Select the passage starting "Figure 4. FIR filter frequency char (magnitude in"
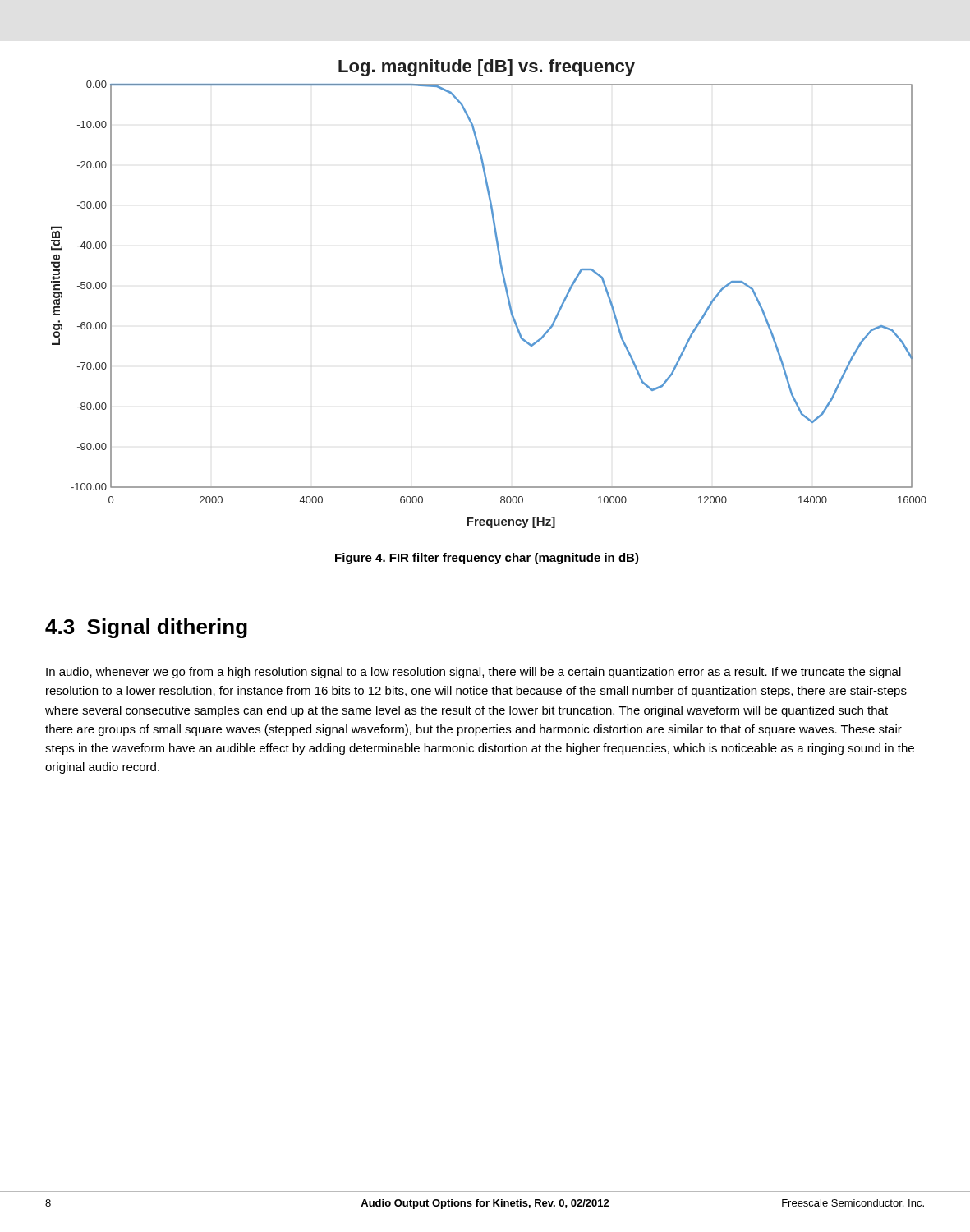The image size is (970, 1232). 487,557
